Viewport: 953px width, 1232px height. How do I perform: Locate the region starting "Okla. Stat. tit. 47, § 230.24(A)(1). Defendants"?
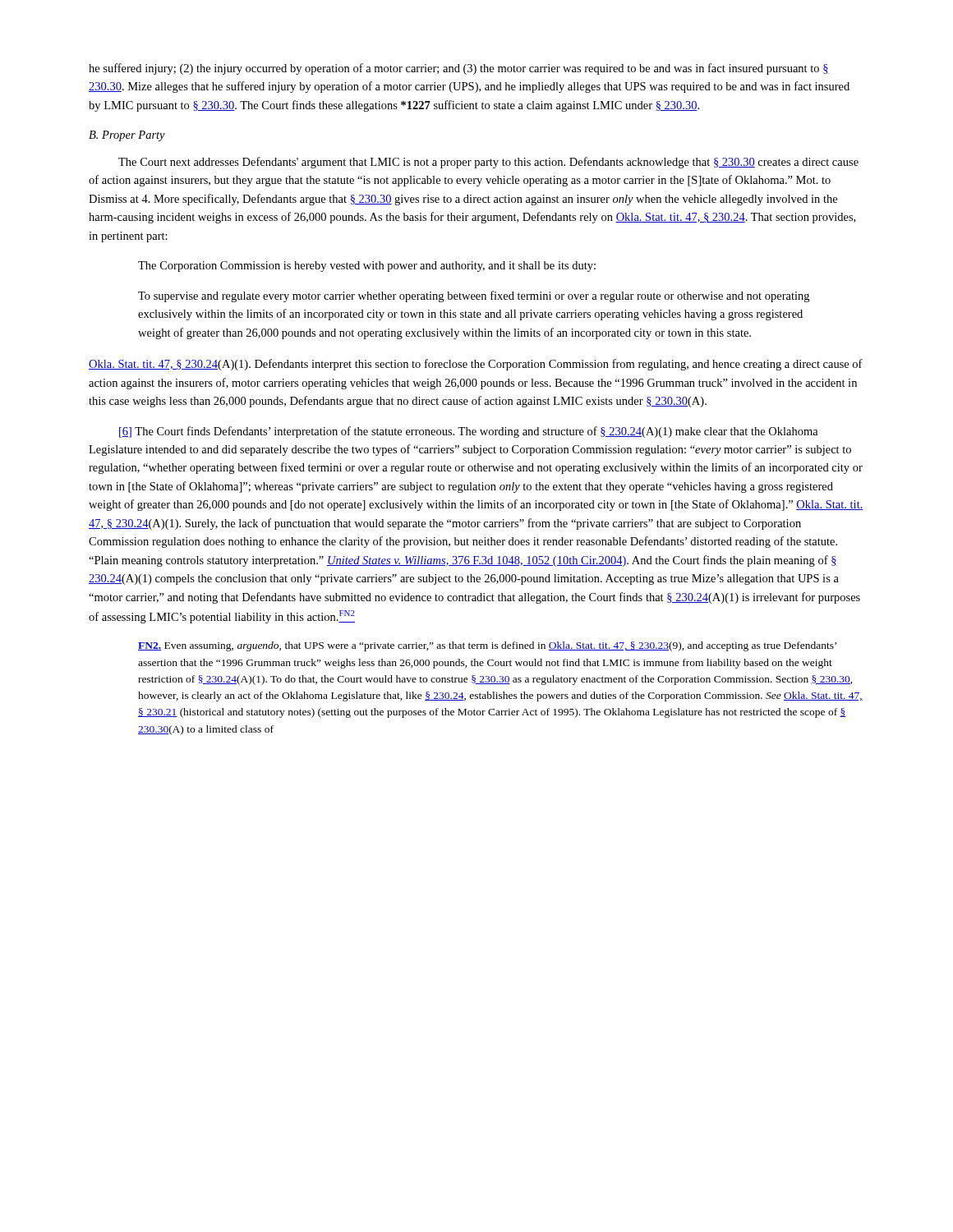pyautogui.click(x=475, y=382)
